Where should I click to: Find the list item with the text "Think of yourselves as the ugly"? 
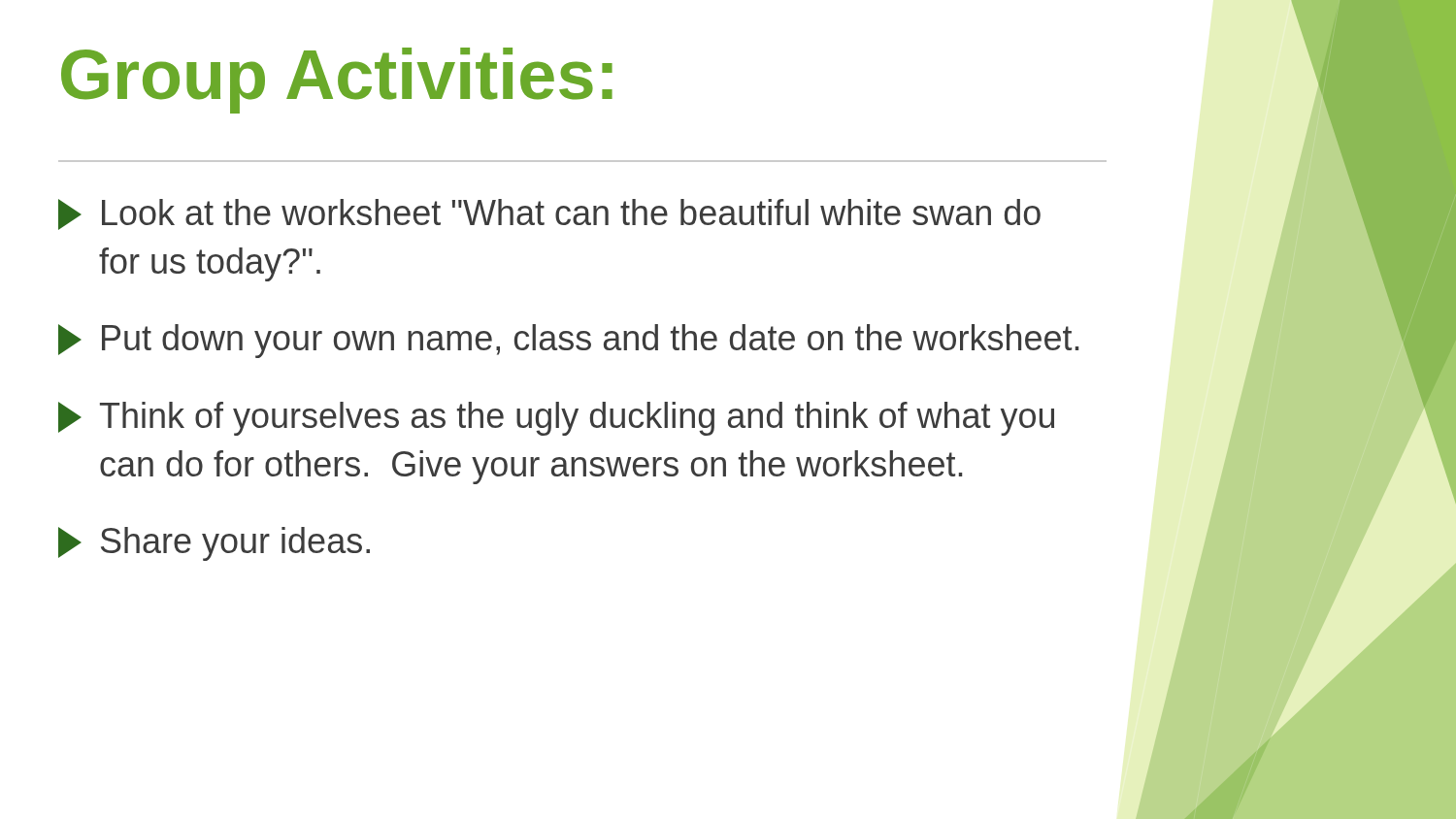point(573,440)
